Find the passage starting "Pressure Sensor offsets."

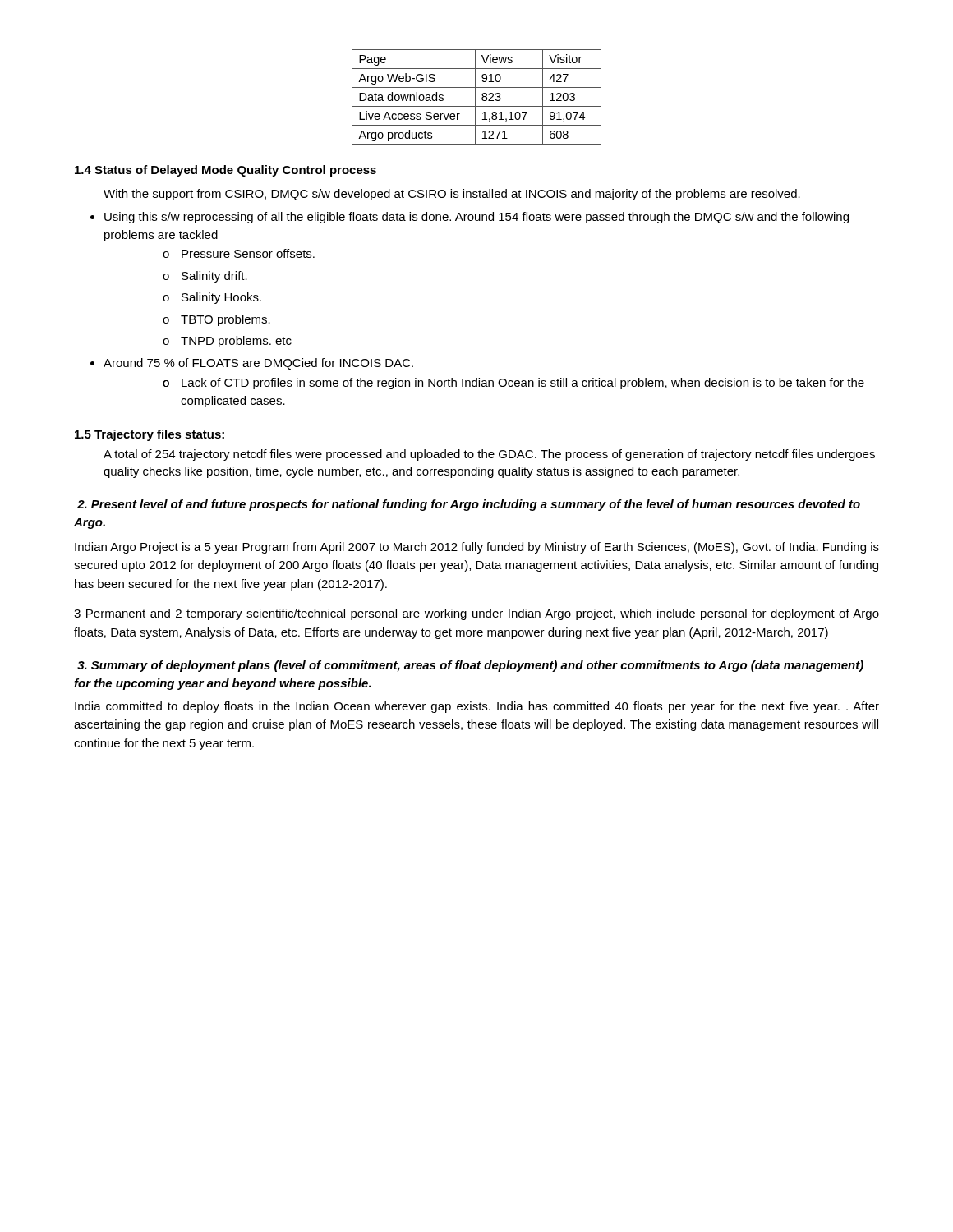point(248,254)
